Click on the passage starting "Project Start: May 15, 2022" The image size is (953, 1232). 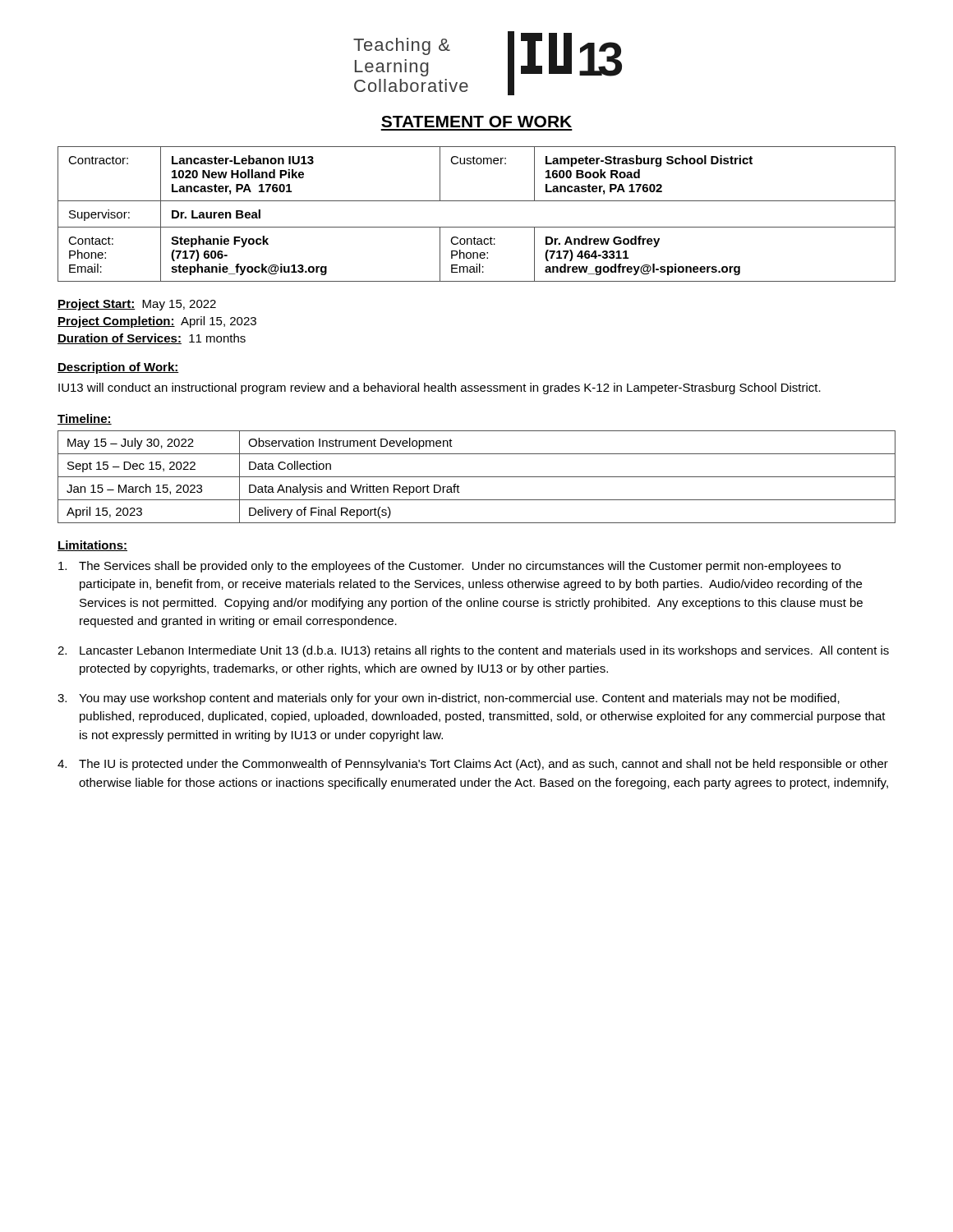coord(137,304)
